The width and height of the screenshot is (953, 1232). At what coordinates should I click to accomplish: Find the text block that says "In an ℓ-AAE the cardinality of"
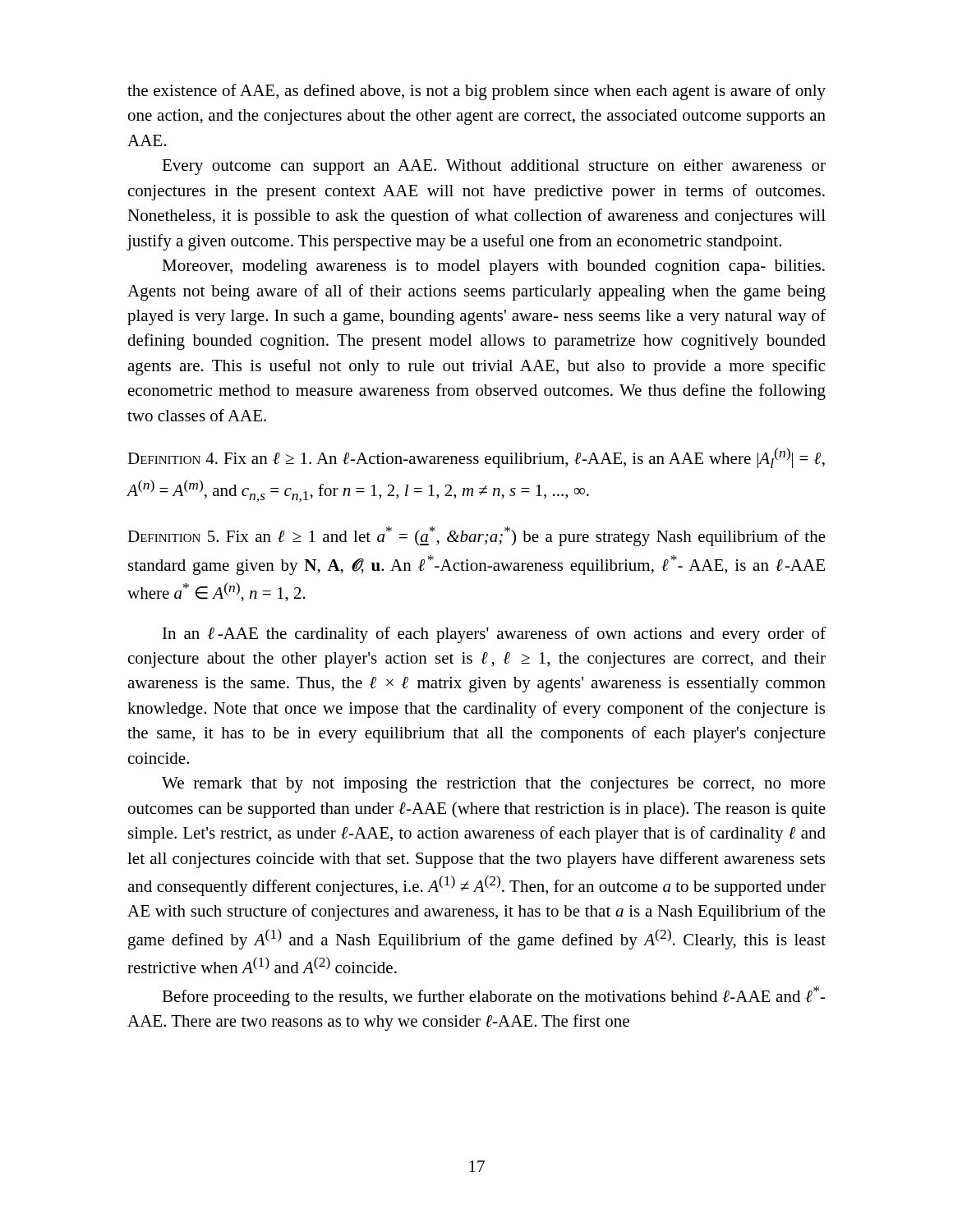476,695
